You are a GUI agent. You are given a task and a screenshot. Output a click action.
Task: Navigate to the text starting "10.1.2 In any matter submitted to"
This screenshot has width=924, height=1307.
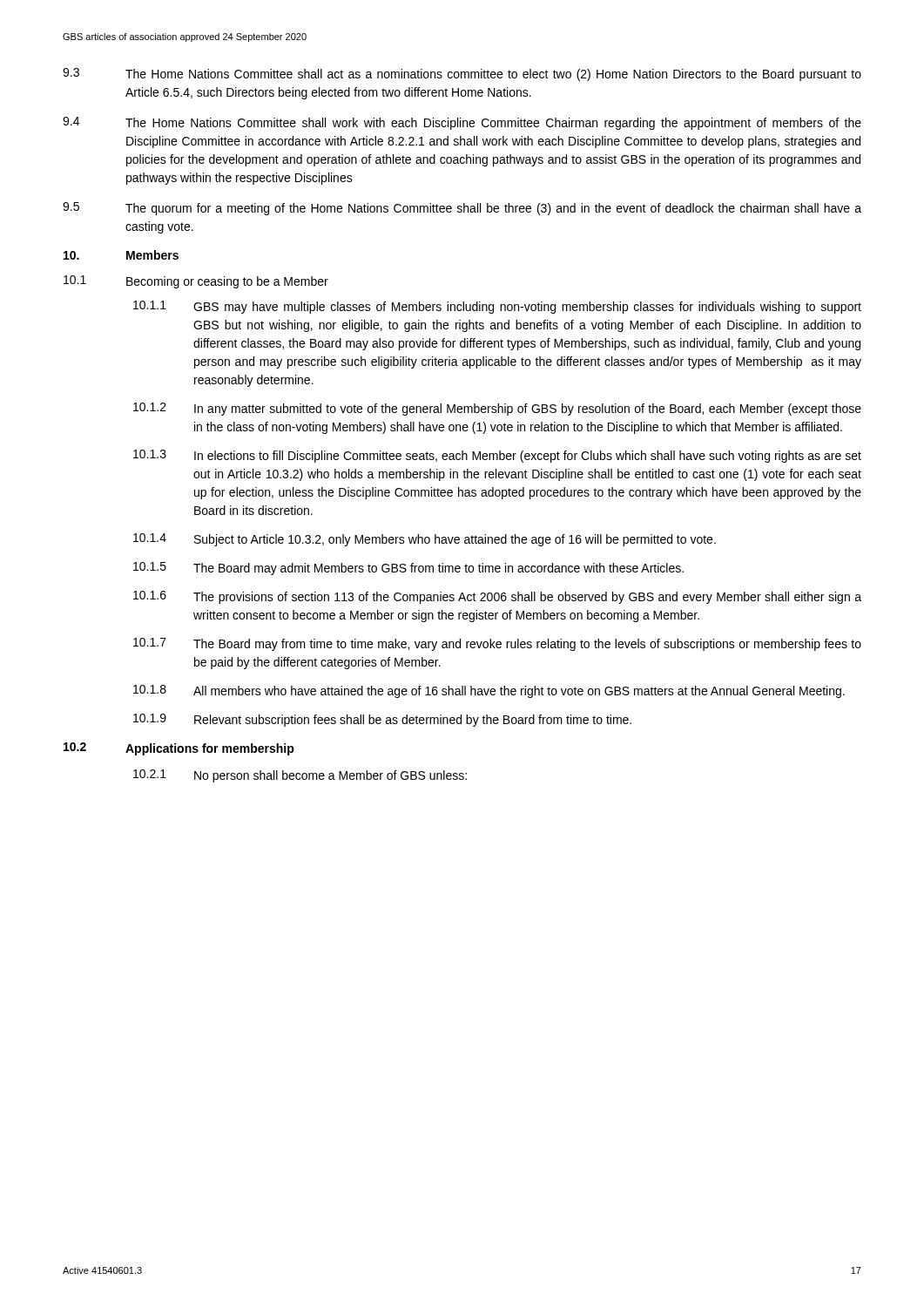click(497, 418)
